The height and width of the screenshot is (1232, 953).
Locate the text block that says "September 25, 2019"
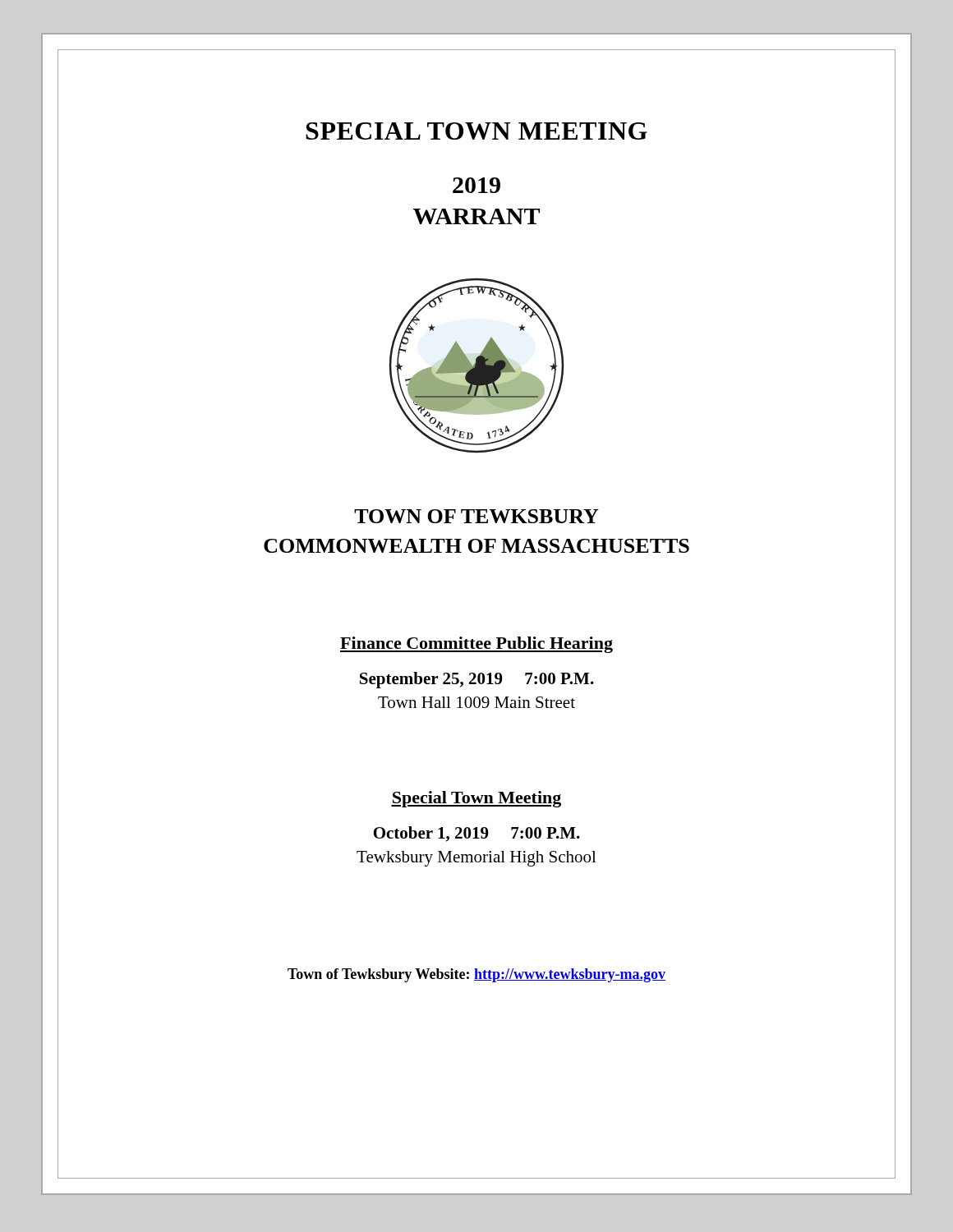point(476,691)
